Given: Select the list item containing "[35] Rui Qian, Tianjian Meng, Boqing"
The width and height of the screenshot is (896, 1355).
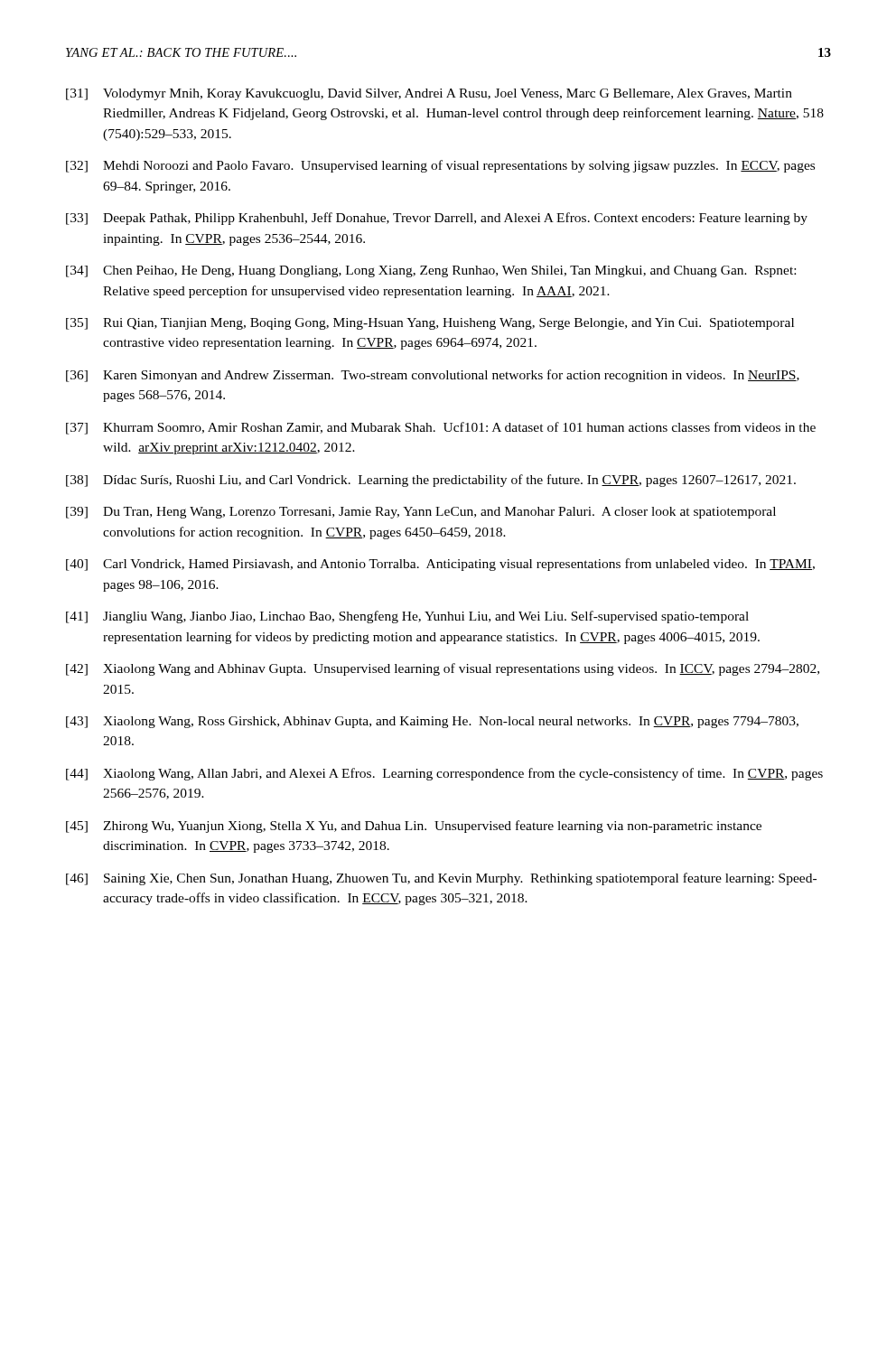Looking at the screenshot, I should coord(448,333).
